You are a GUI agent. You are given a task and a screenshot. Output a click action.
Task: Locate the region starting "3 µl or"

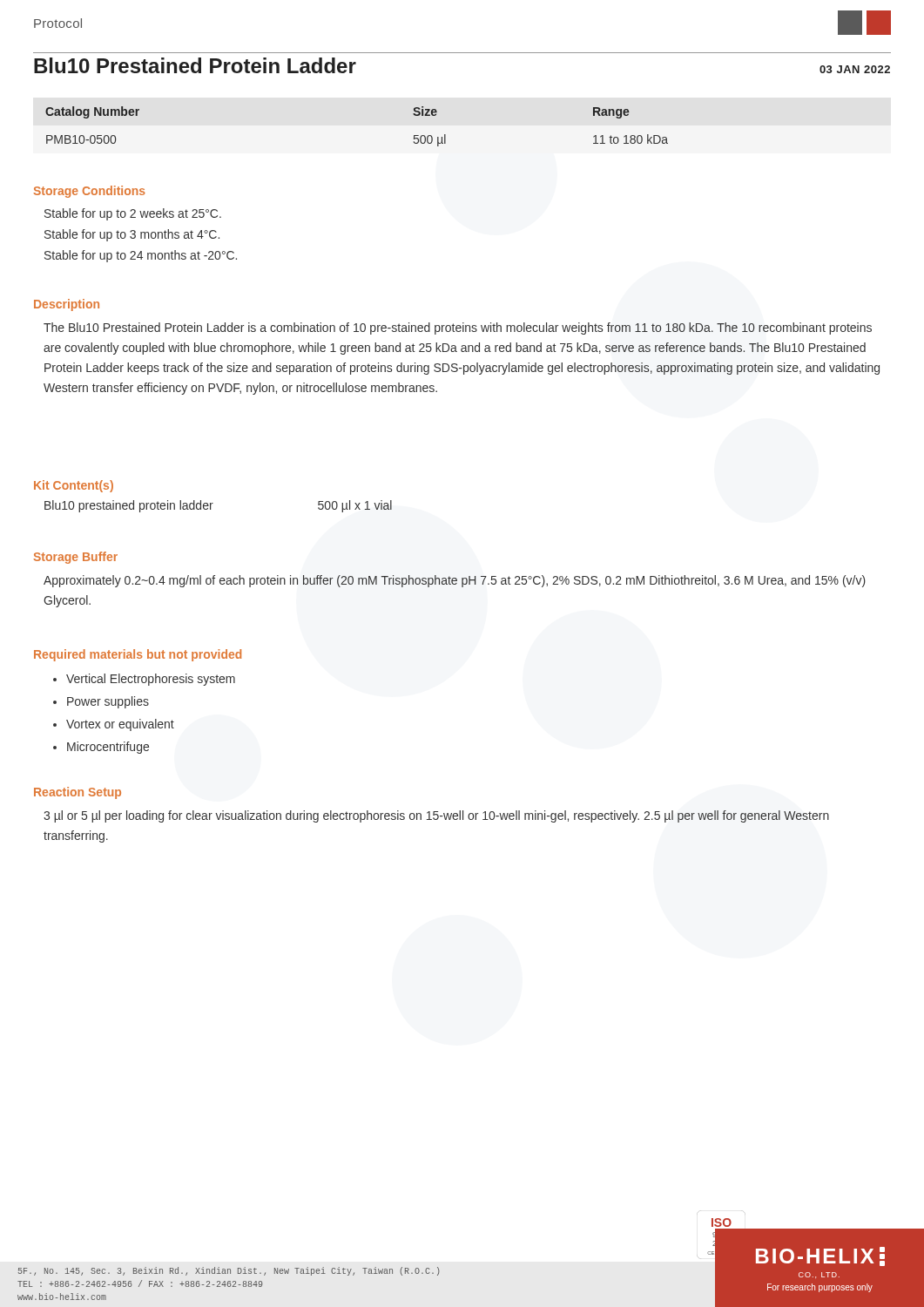[436, 826]
